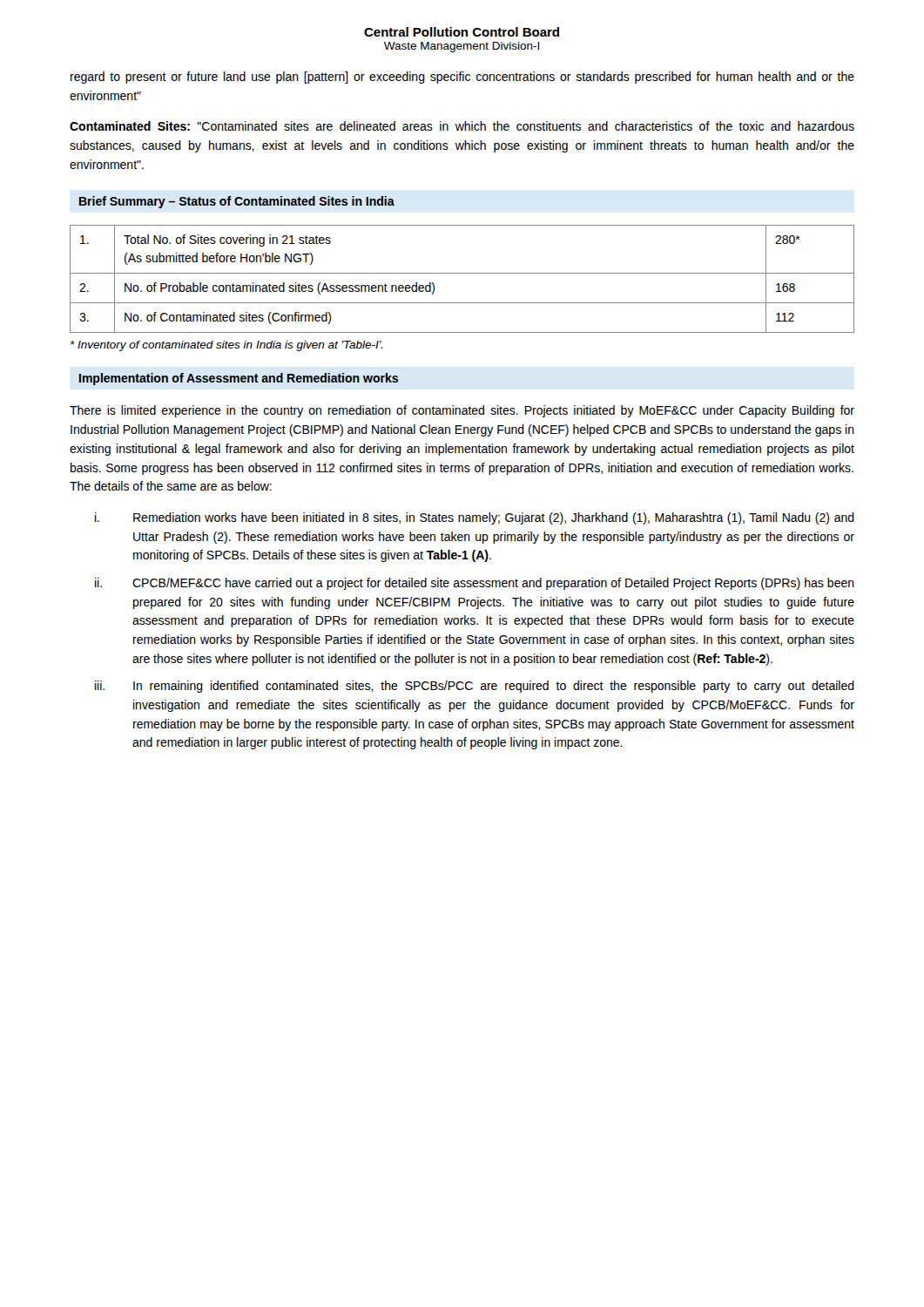Find the section header on this page that starts "Brief Summary – Status of Contaminated"
This screenshot has width=924, height=1307.
pos(236,202)
